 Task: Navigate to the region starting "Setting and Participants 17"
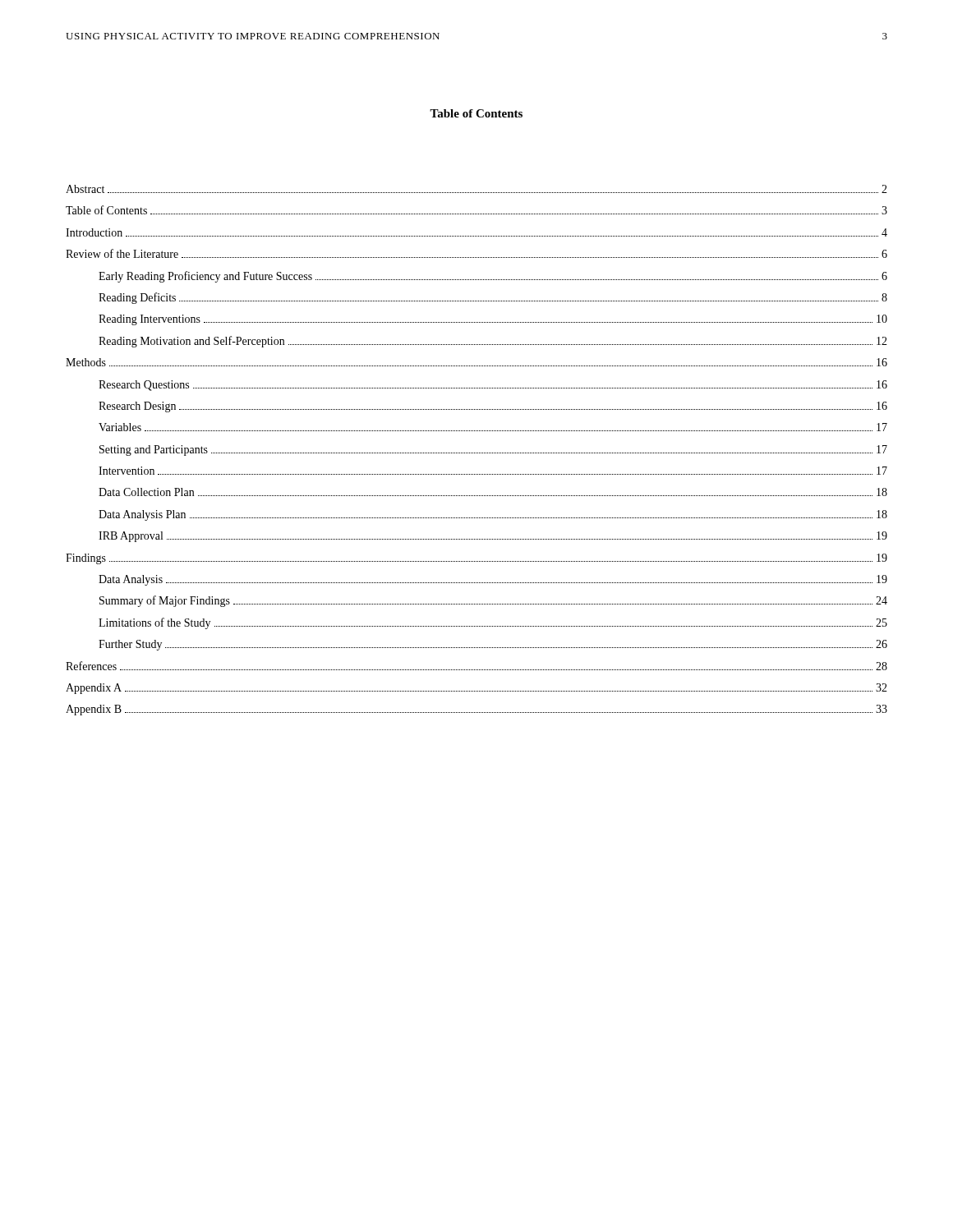[493, 450]
